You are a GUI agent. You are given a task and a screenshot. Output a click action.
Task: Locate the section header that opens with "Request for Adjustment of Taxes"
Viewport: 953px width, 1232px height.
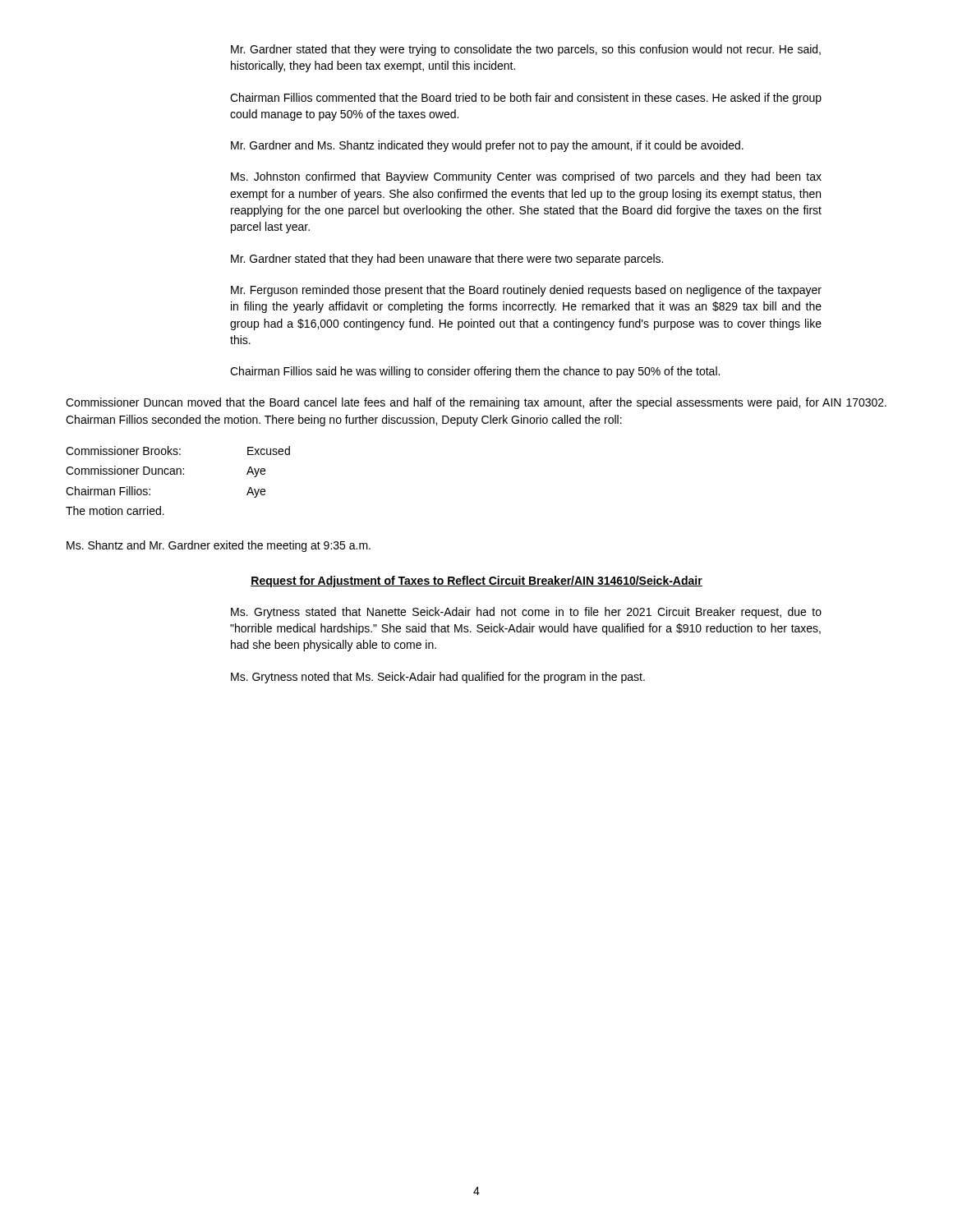pos(476,580)
